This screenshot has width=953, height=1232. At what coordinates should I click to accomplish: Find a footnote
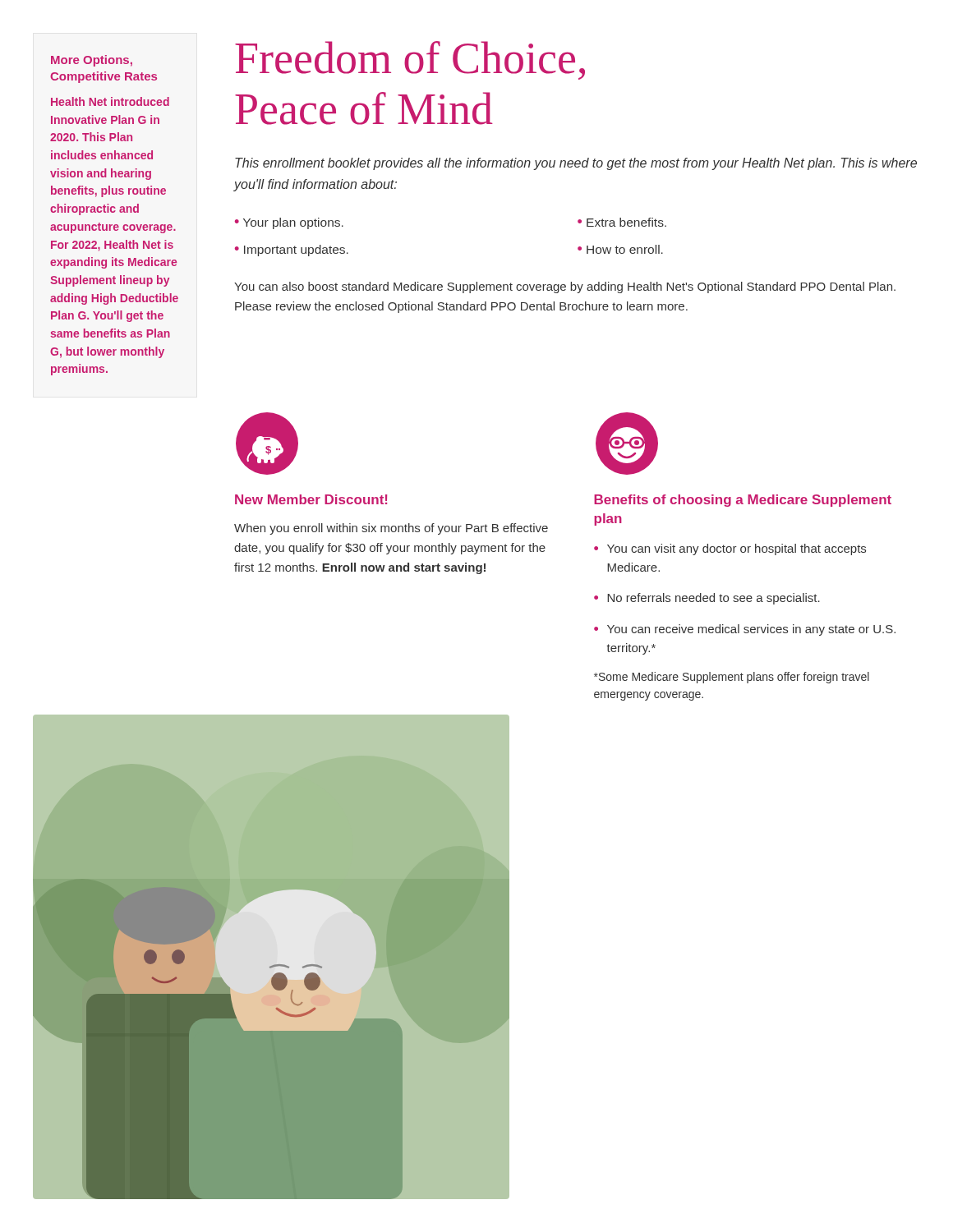(x=732, y=686)
